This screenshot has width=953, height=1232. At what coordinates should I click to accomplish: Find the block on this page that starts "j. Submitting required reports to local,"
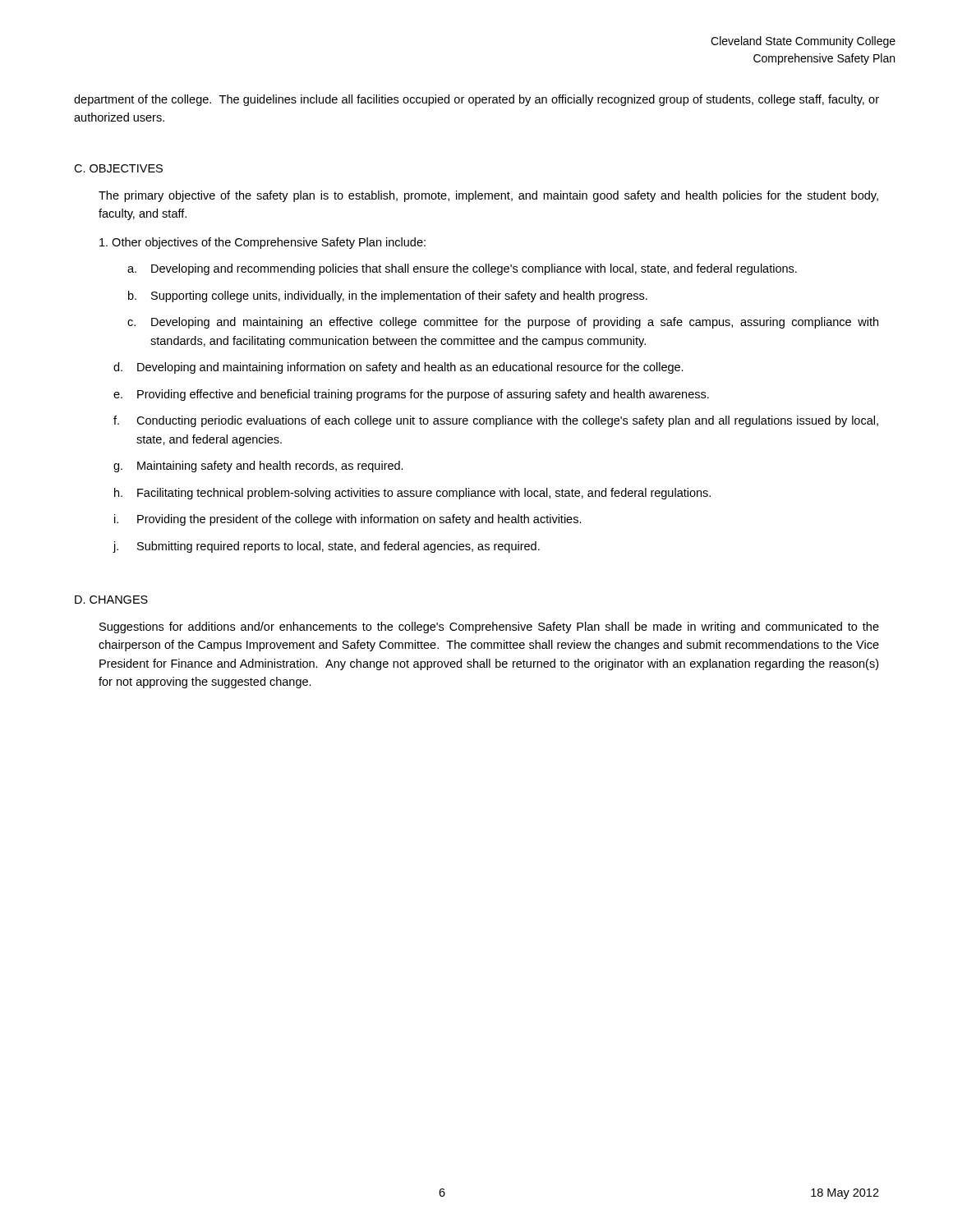click(496, 546)
